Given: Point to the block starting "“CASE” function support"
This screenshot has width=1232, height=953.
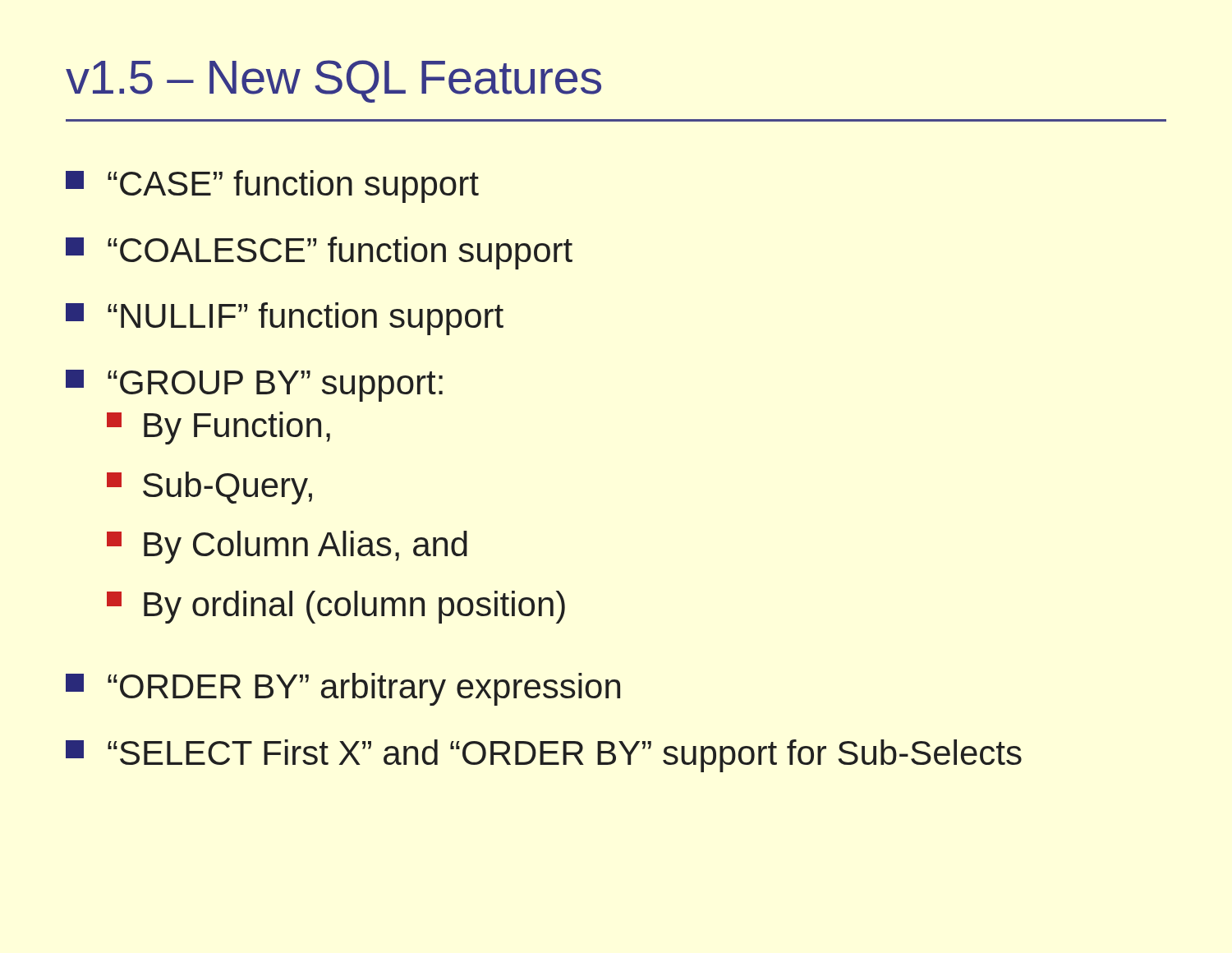Looking at the screenshot, I should point(272,186).
